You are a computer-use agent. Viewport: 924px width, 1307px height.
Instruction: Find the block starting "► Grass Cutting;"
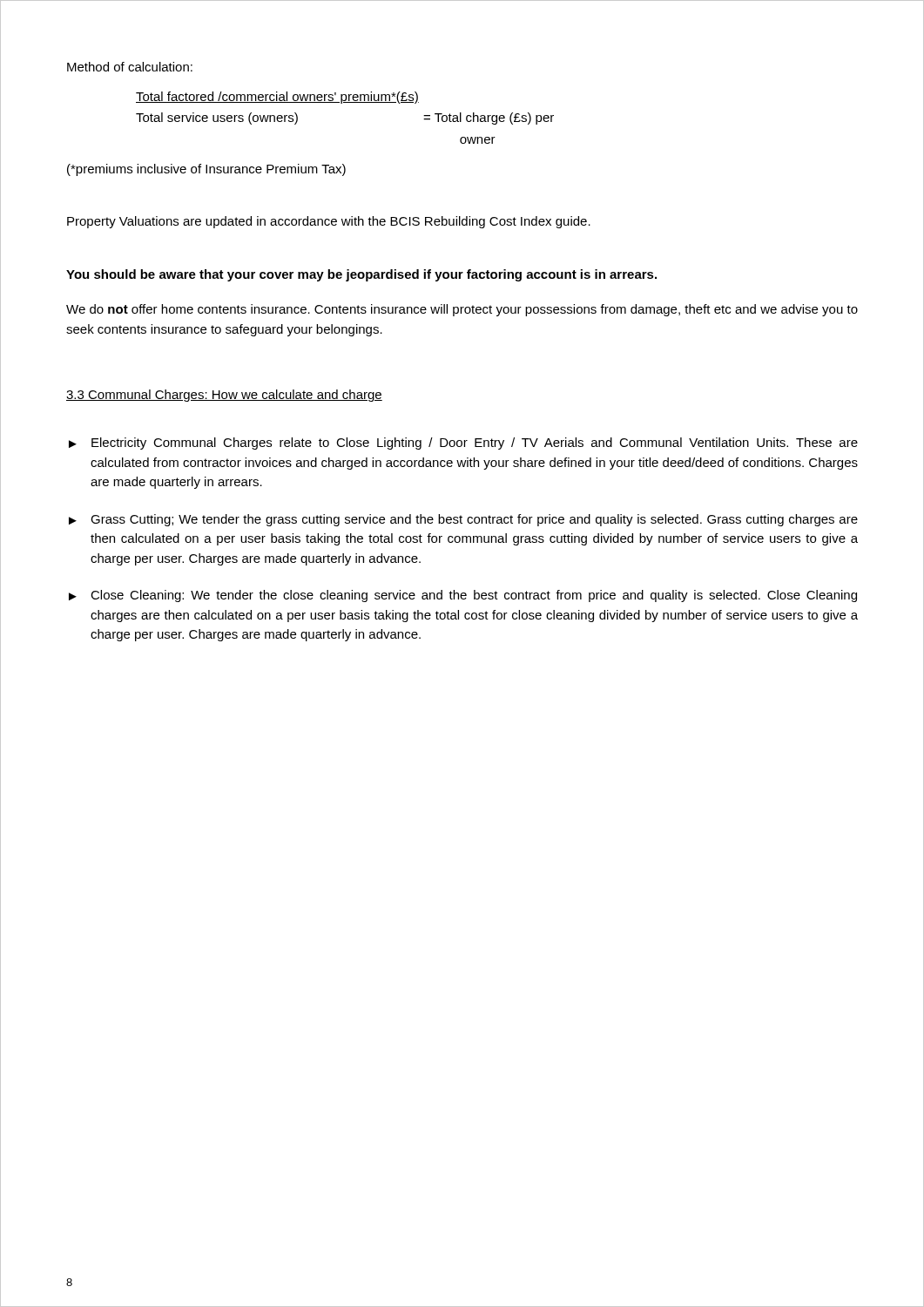coord(462,539)
